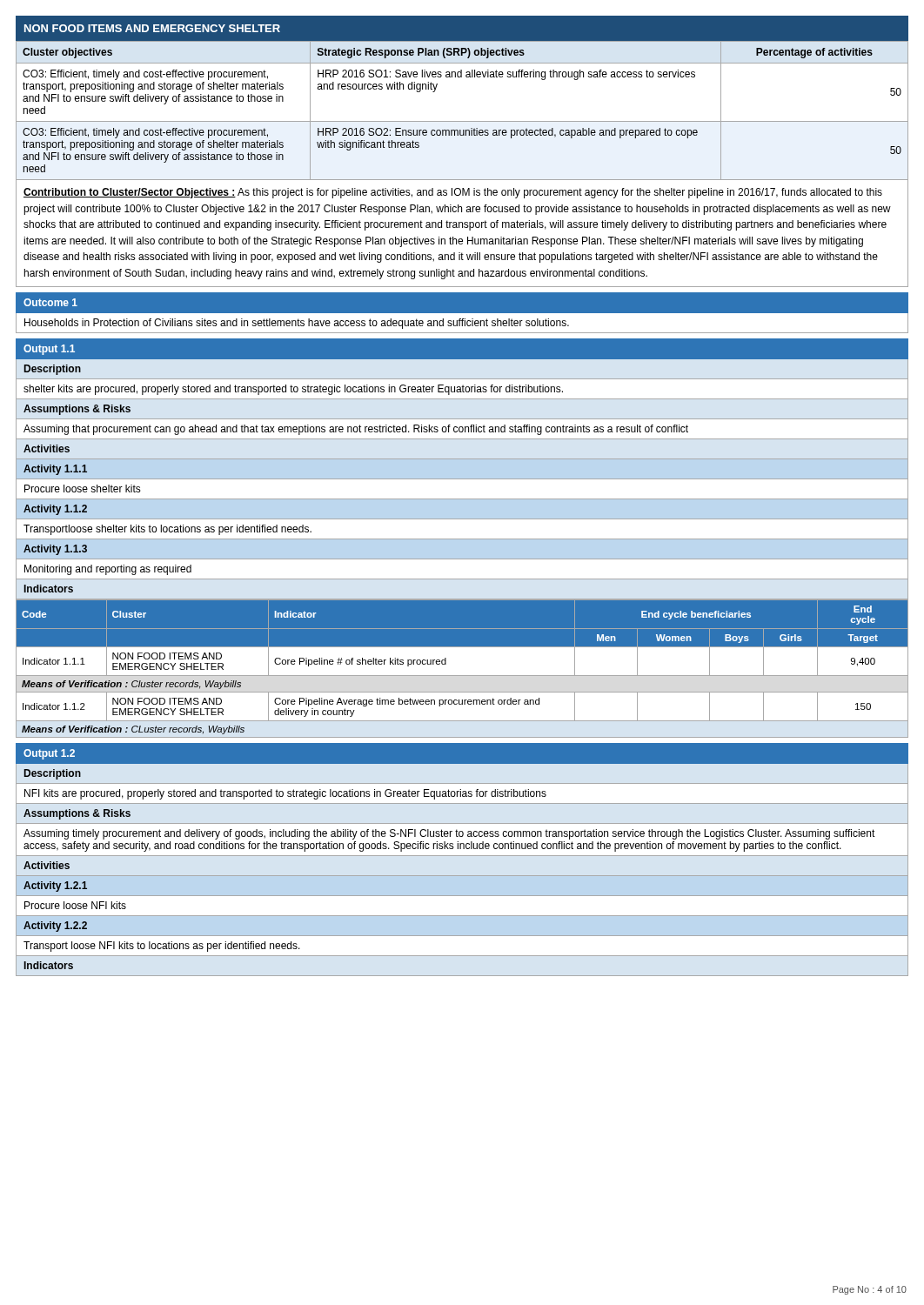Find the text block starting "Assuming timely procurement and delivery of goods, including"
Screen dimensions: 1305x924
(x=449, y=839)
